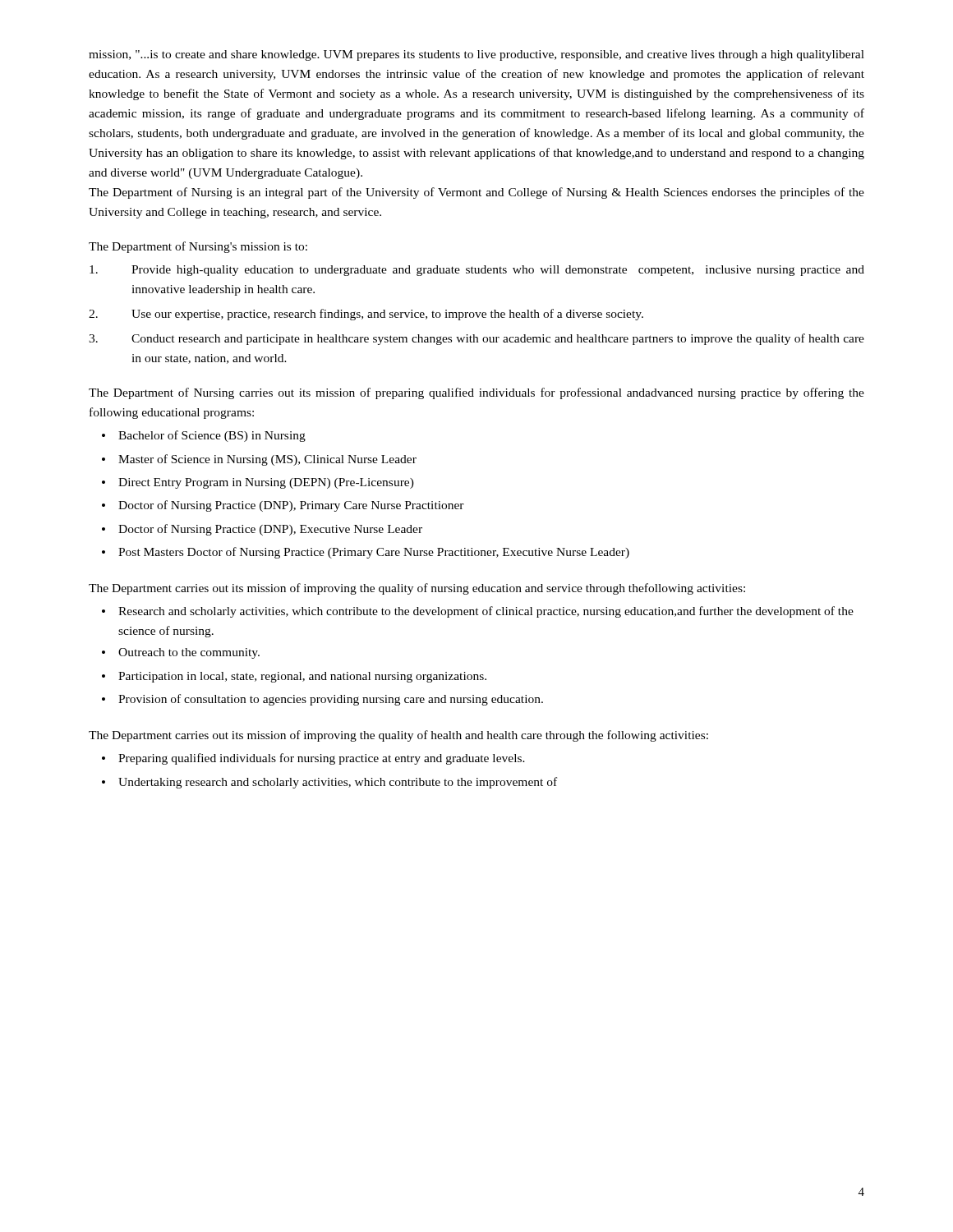
Task: Locate the block of text that opens with "Provide high-quality education to undergraduate and"
Action: tap(476, 279)
